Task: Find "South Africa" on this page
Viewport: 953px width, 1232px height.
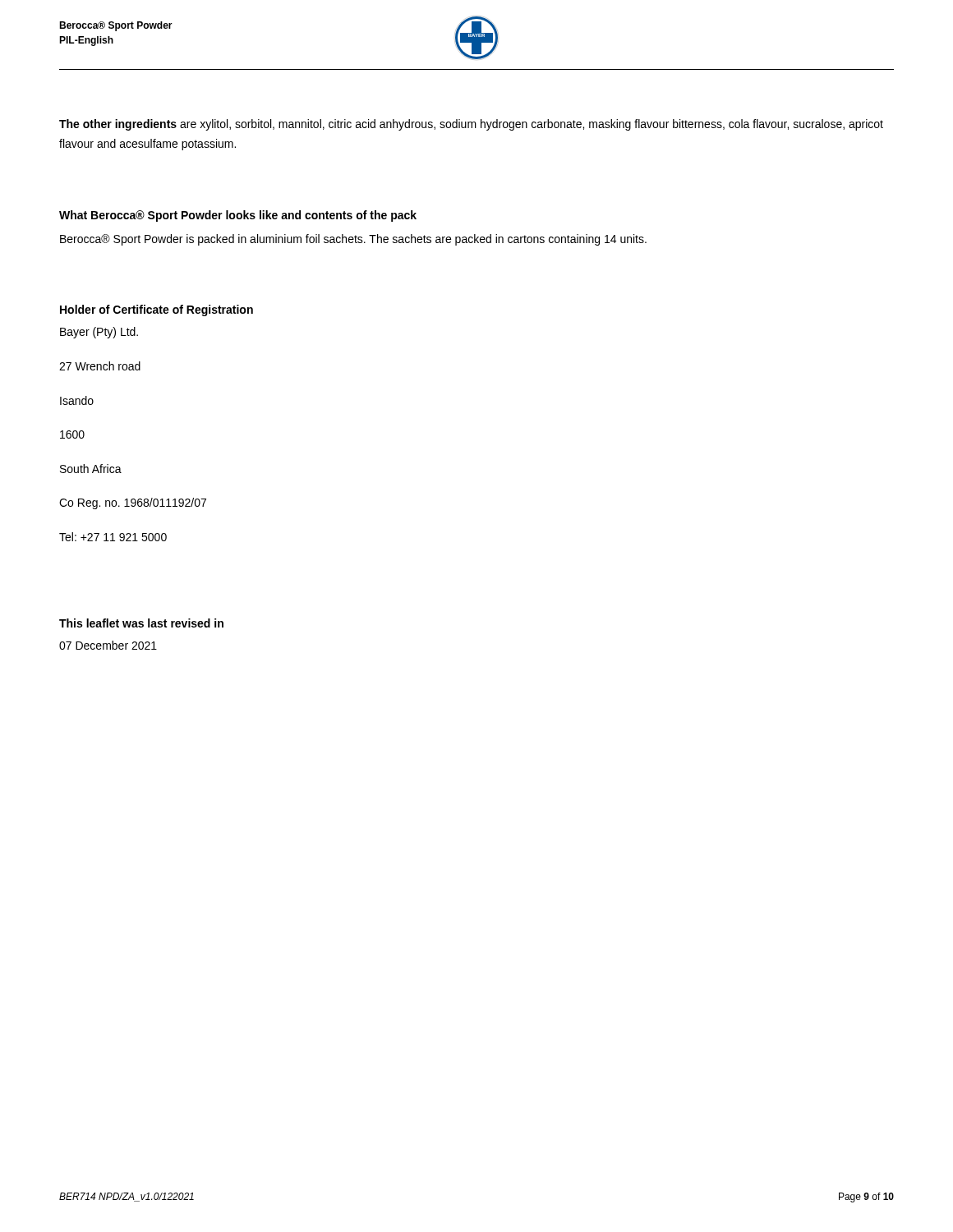Action: pyautogui.click(x=90, y=469)
